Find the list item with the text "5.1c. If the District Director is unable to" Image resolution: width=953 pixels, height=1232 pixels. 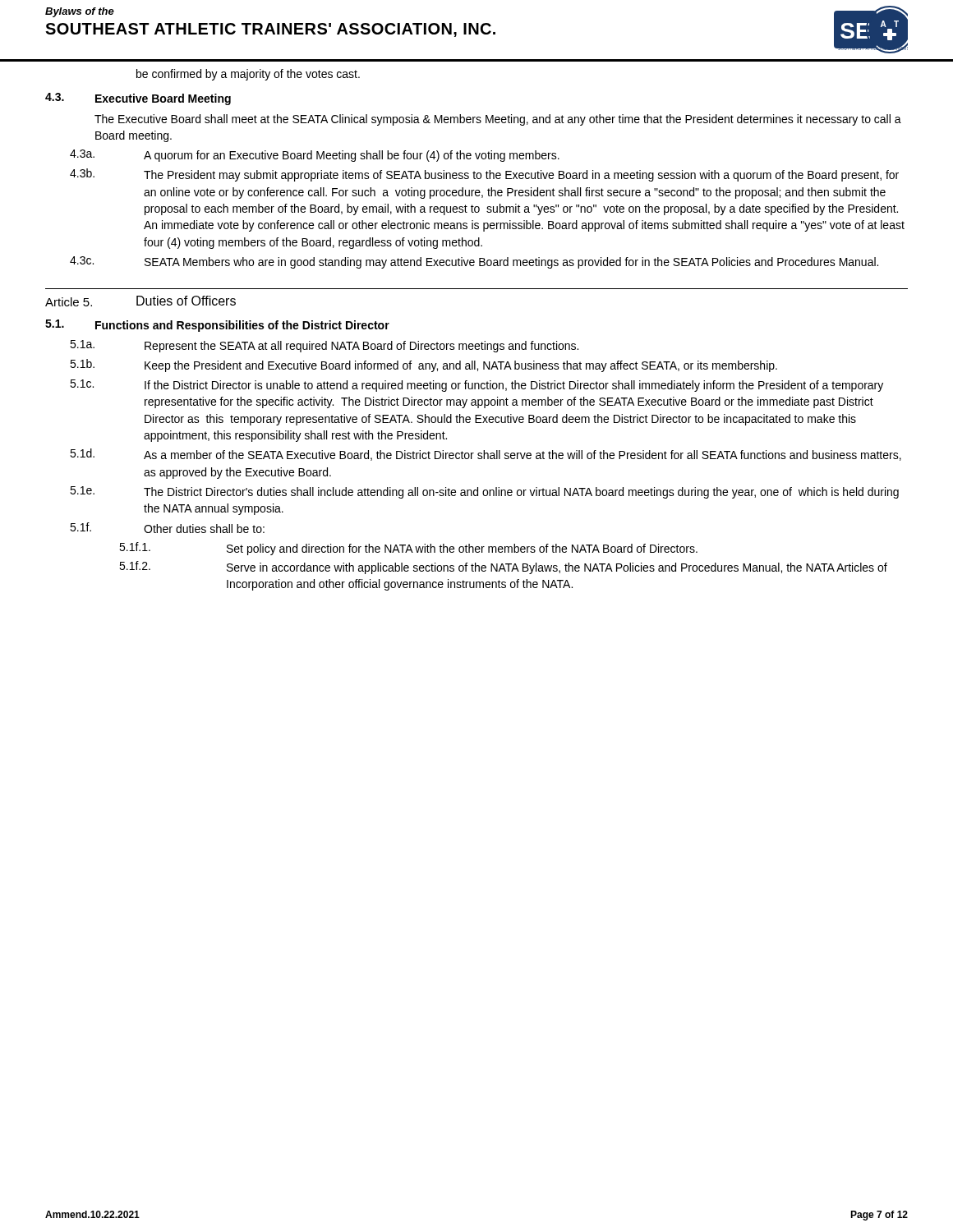[x=476, y=410]
